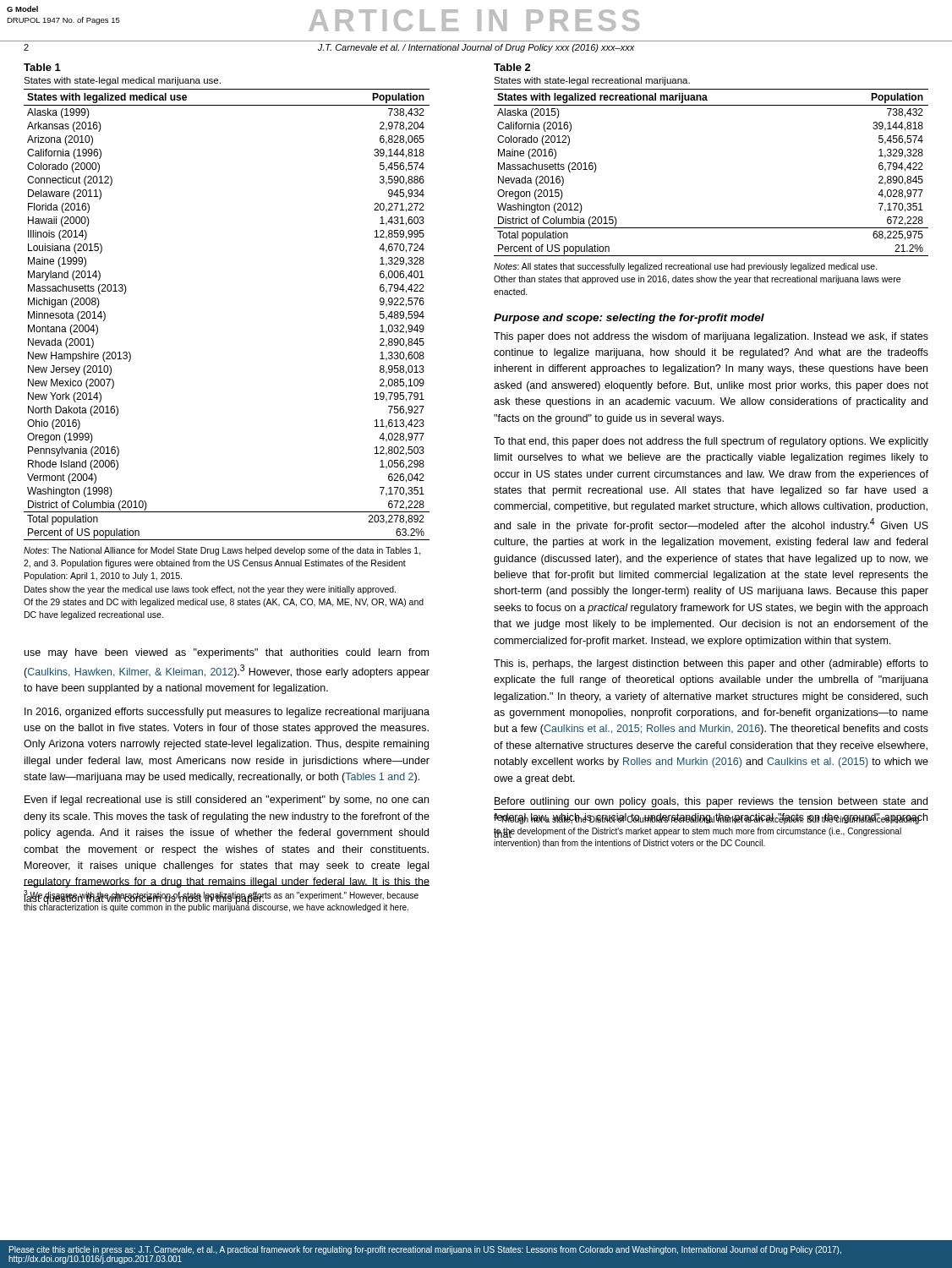Select the text block with the text "This paper does not address the wisdom"

711,377
